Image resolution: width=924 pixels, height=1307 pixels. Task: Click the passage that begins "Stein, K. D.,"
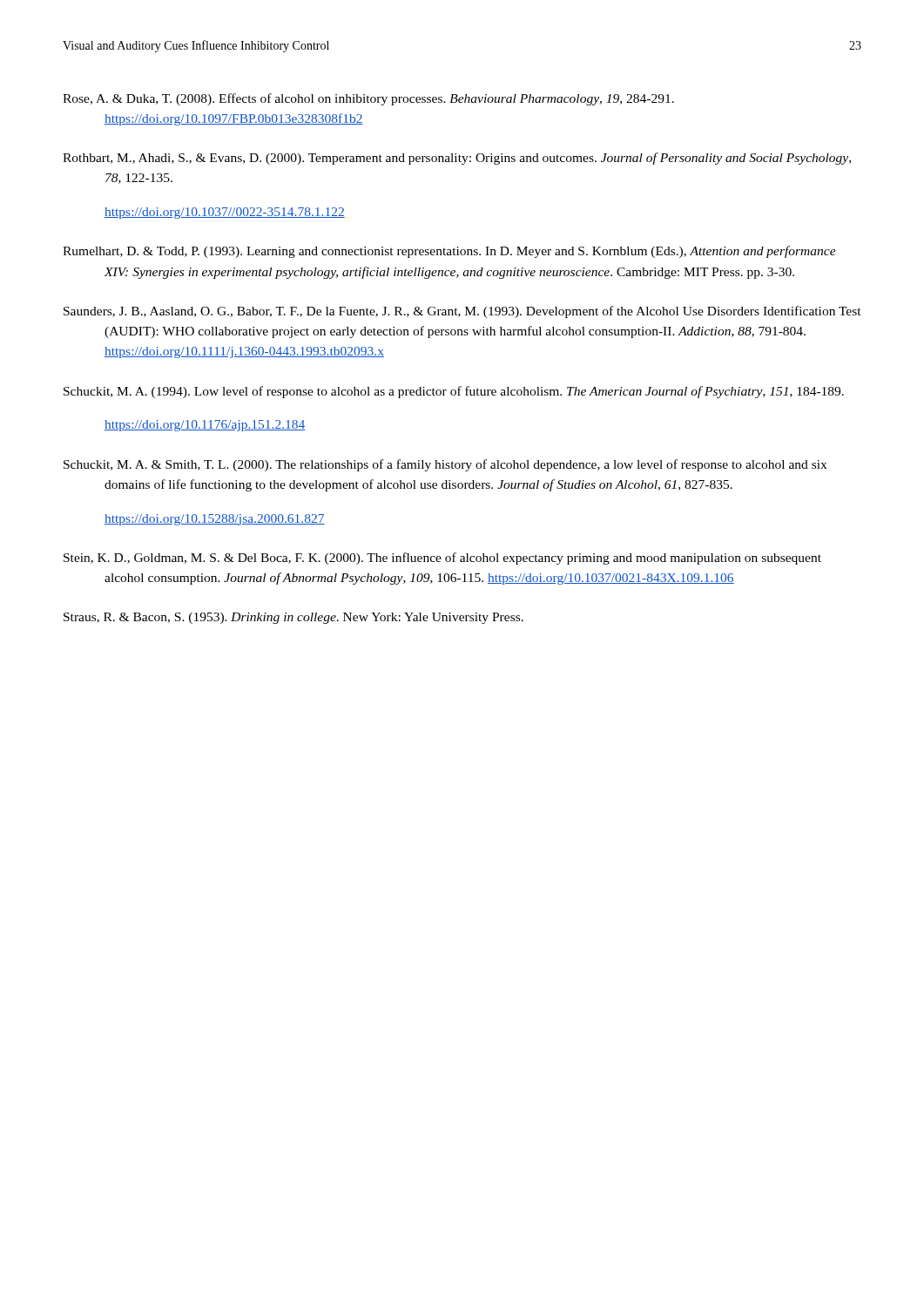tap(462, 567)
